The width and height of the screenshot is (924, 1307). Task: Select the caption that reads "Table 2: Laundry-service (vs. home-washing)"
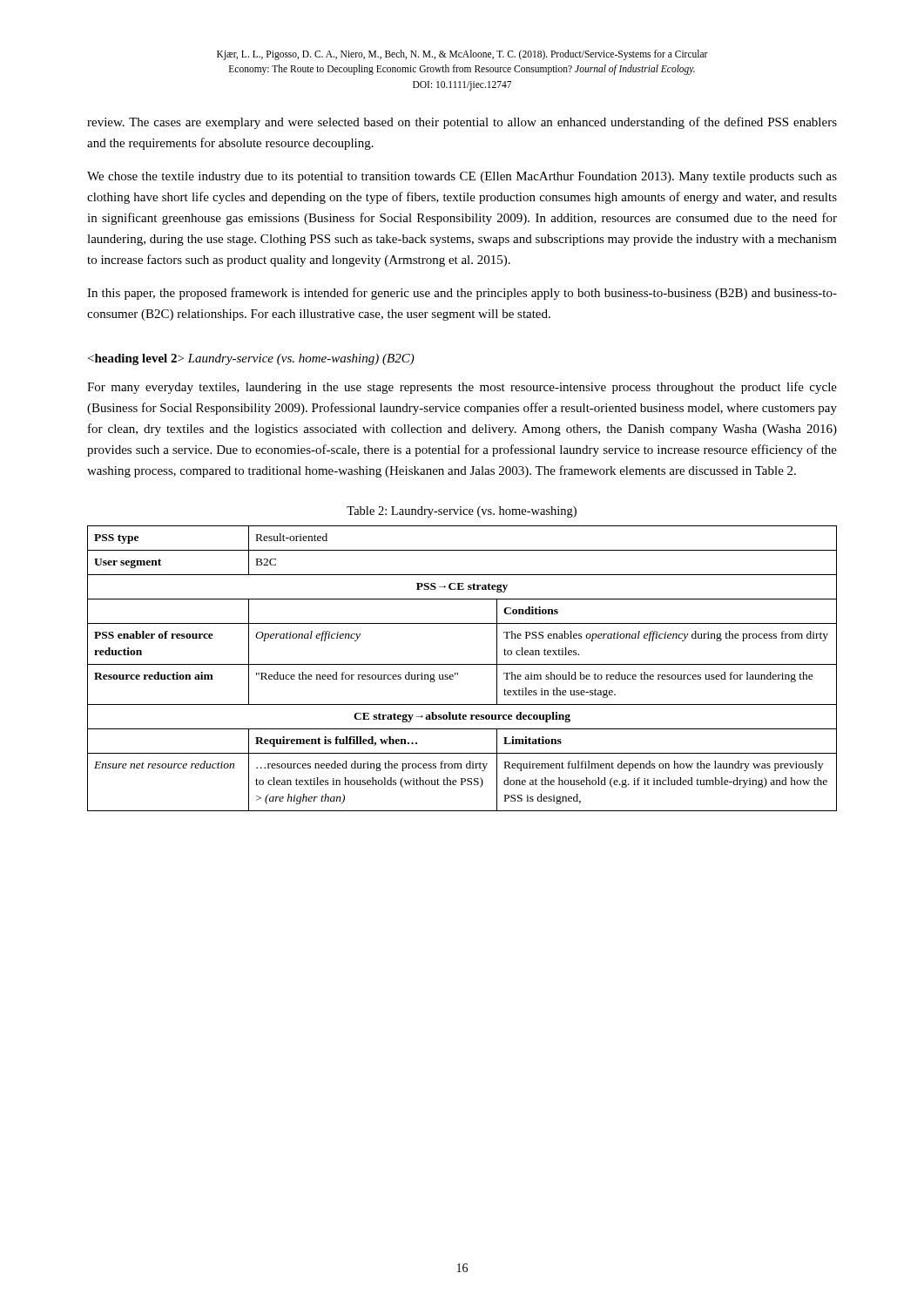(x=462, y=511)
